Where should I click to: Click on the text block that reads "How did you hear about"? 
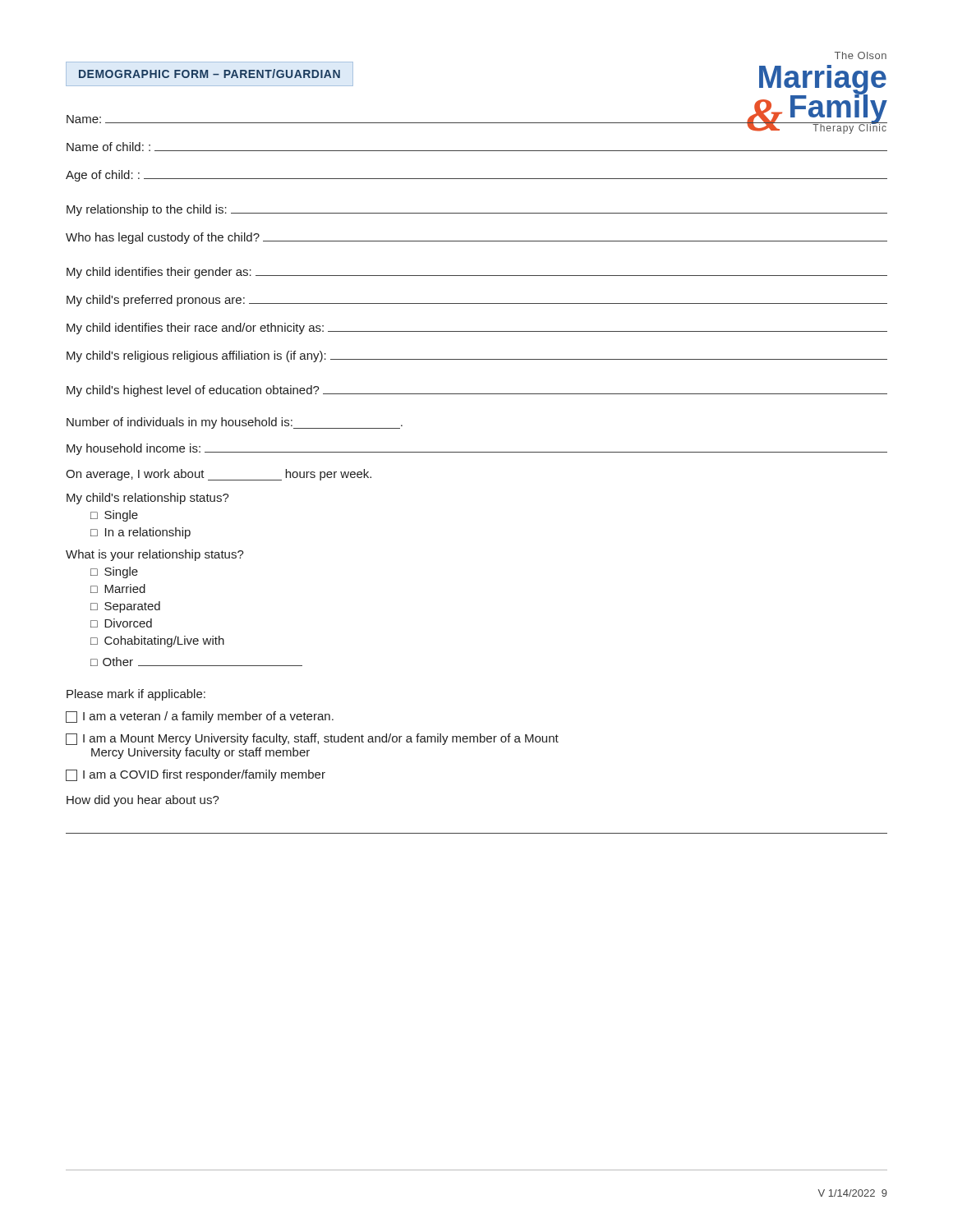click(143, 801)
